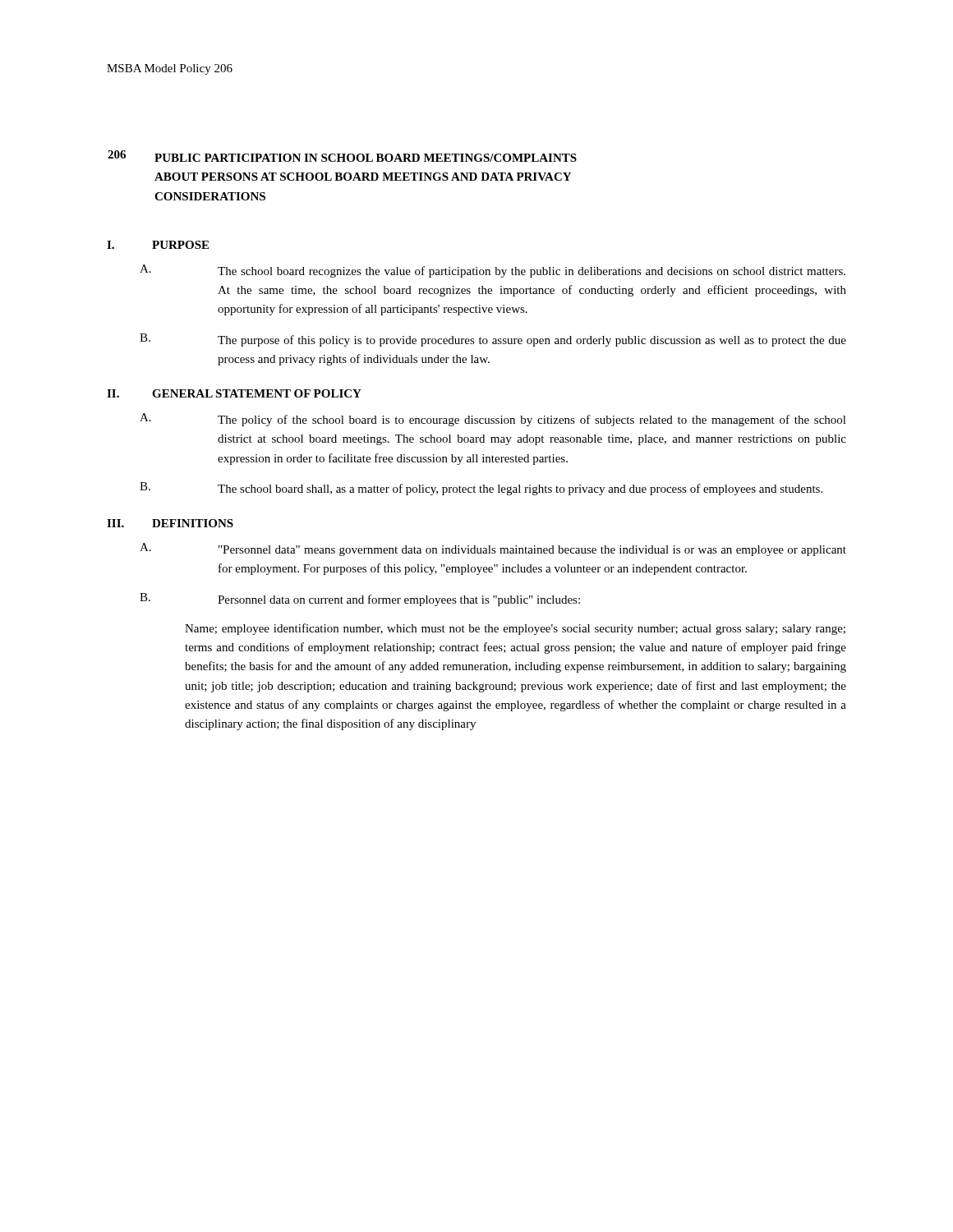Locate the region starting "B. Personnel data on current and"
The width and height of the screenshot is (953, 1232).
pyautogui.click(x=476, y=662)
